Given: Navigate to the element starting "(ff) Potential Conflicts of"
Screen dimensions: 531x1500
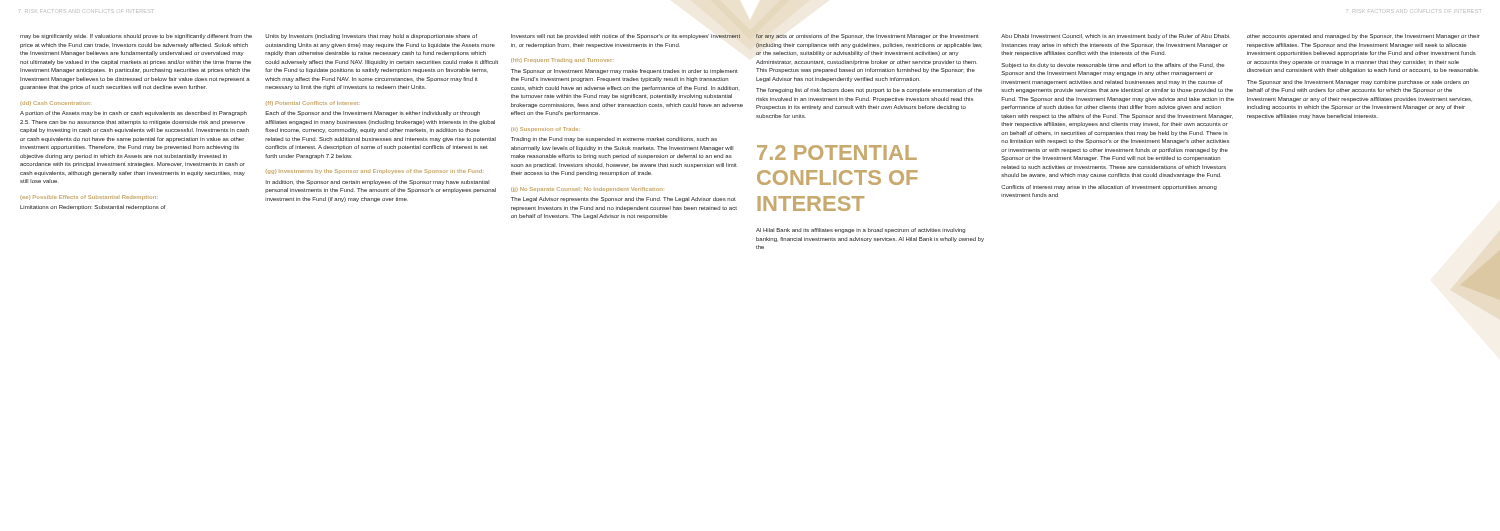Looking at the screenshot, I should pos(313,103).
